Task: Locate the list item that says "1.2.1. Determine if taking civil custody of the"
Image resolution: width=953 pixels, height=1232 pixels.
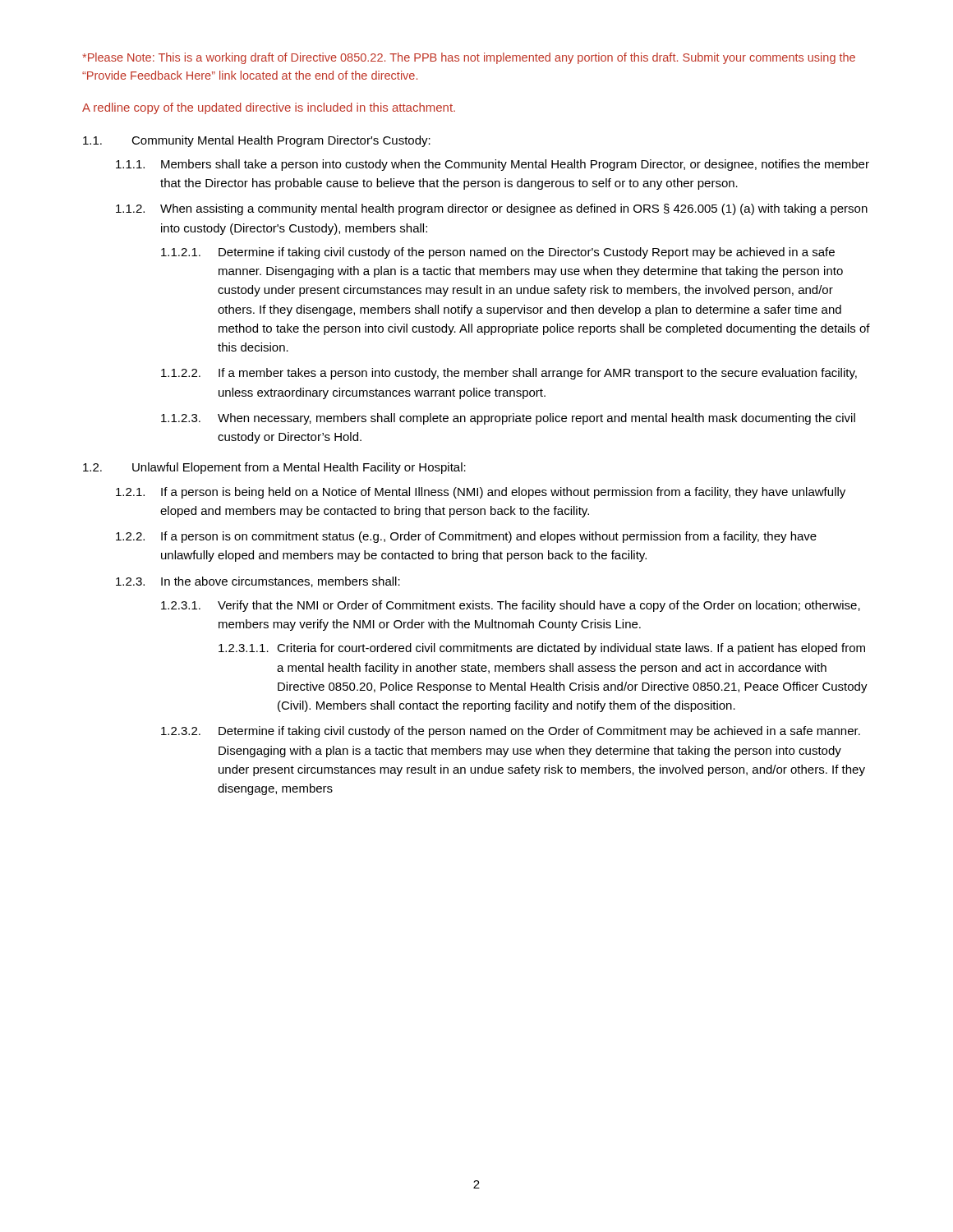Action: (516, 299)
